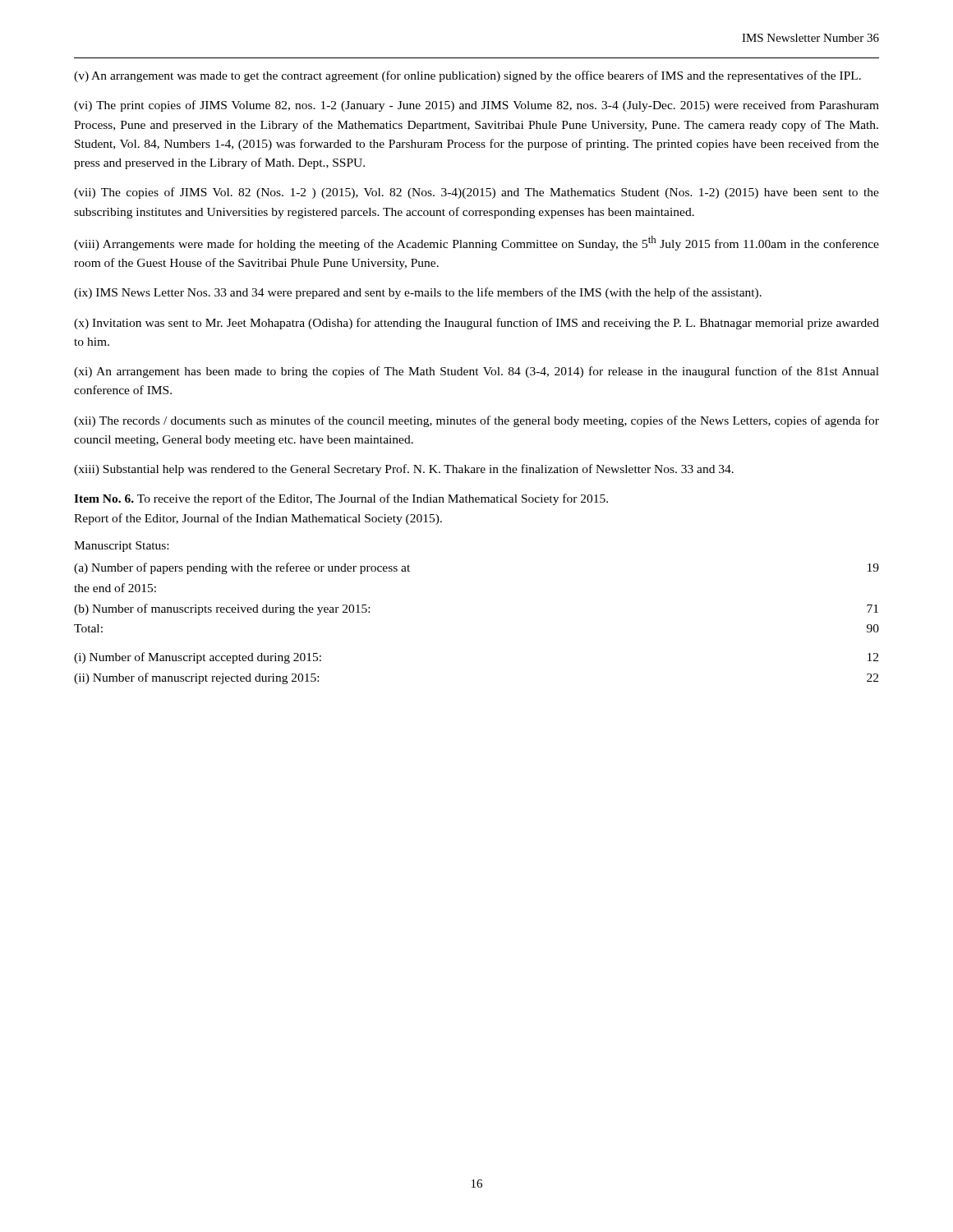Select the text block starting "(xiii) Substantial help was rendered to the General"
The width and height of the screenshot is (953, 1232).
pos(404,469)
